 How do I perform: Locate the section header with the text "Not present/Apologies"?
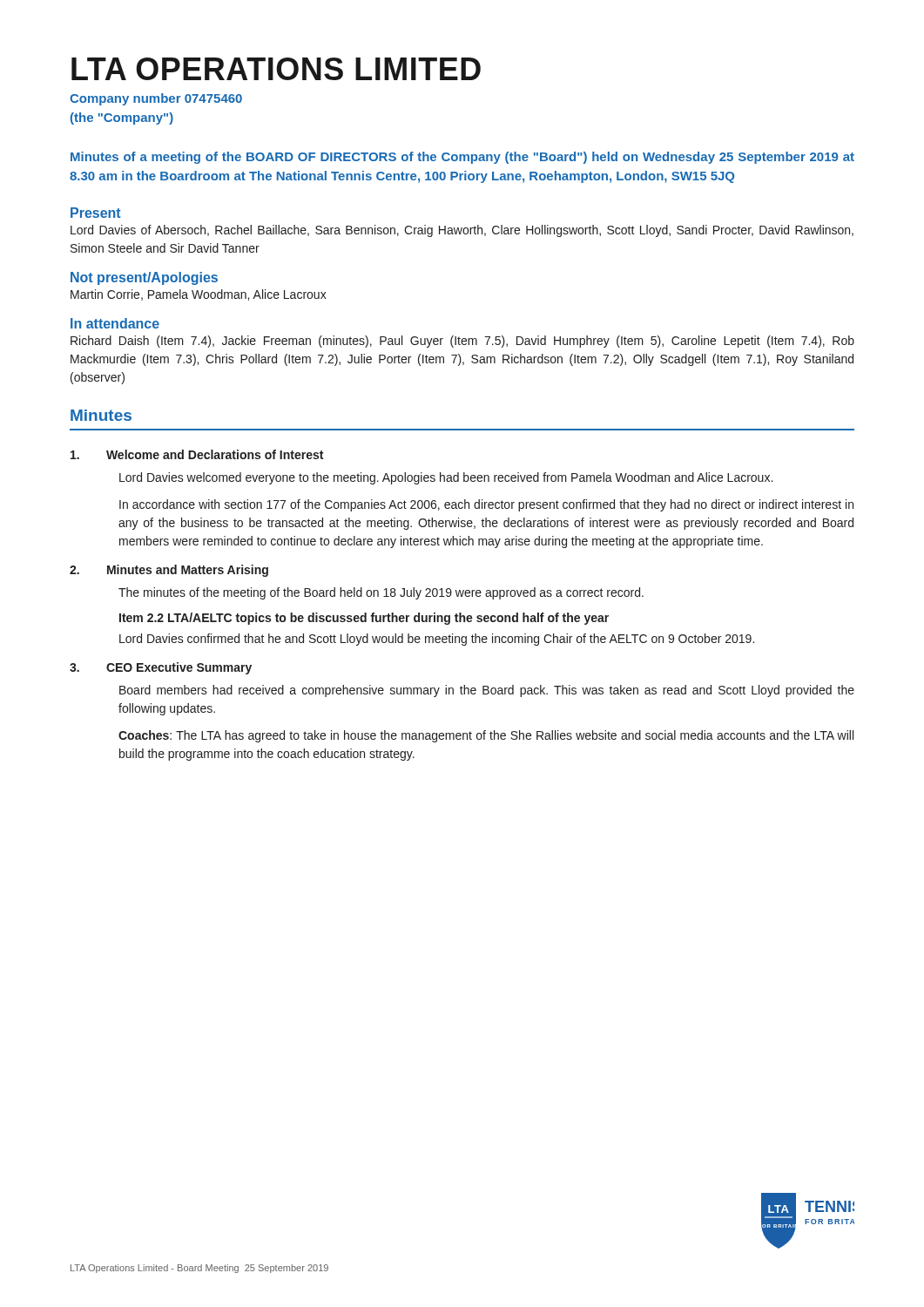point(144,277)
